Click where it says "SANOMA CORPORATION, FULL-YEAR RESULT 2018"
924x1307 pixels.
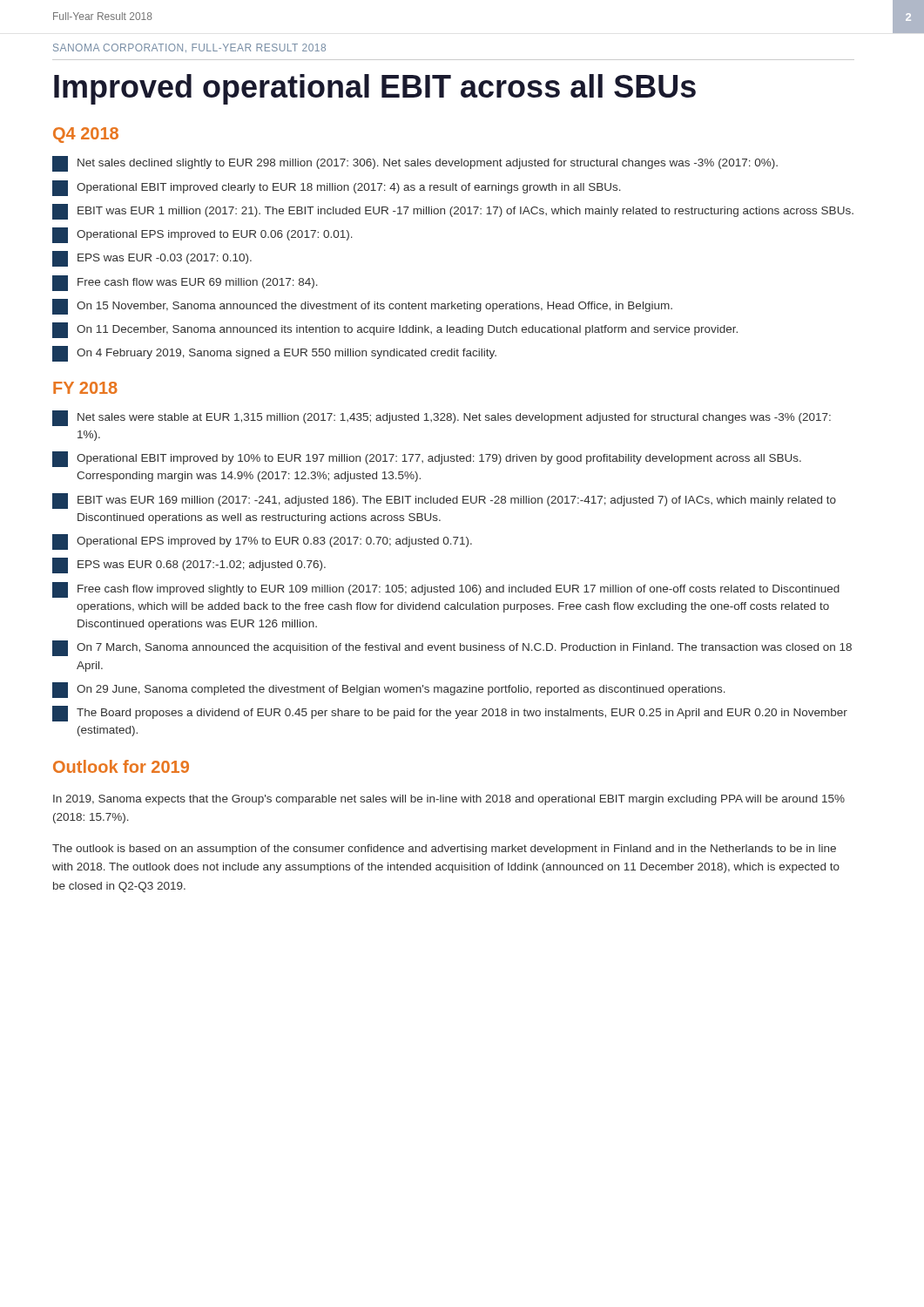point(189,48)
